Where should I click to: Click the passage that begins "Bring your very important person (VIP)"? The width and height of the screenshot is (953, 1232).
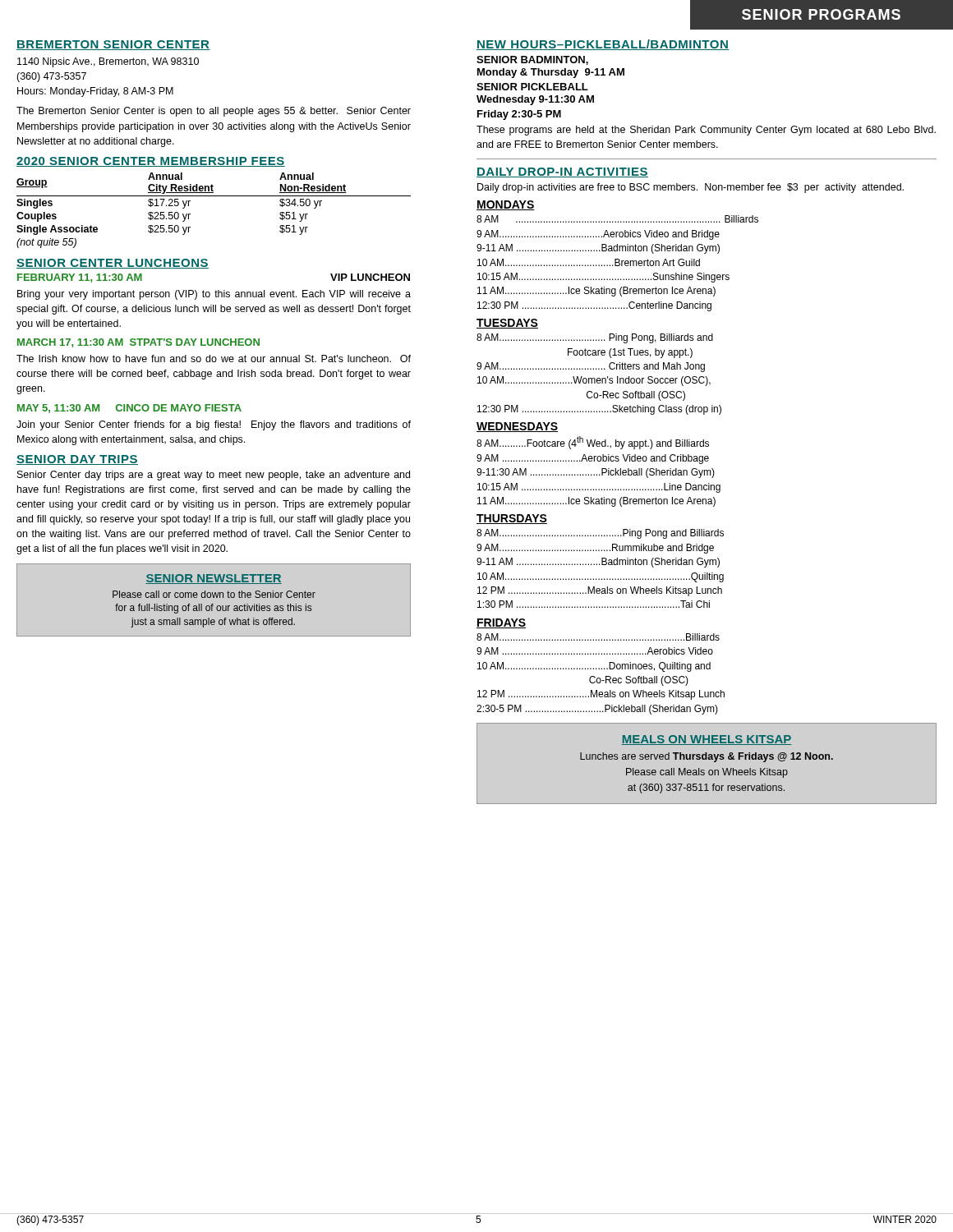pyautogui.click(x=214, y=309)
